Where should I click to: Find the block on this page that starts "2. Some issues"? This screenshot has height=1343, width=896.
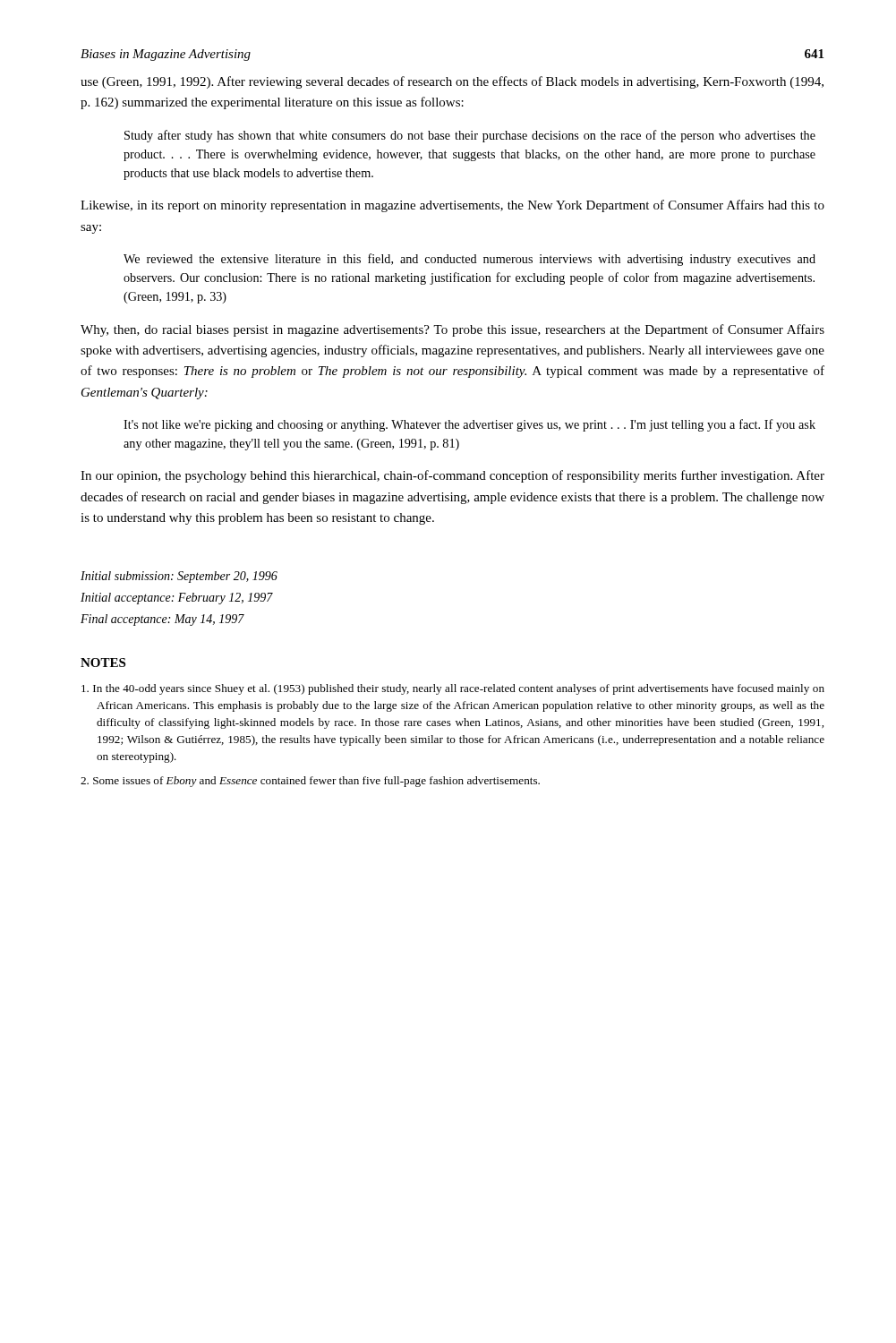(x=311, y=780)
